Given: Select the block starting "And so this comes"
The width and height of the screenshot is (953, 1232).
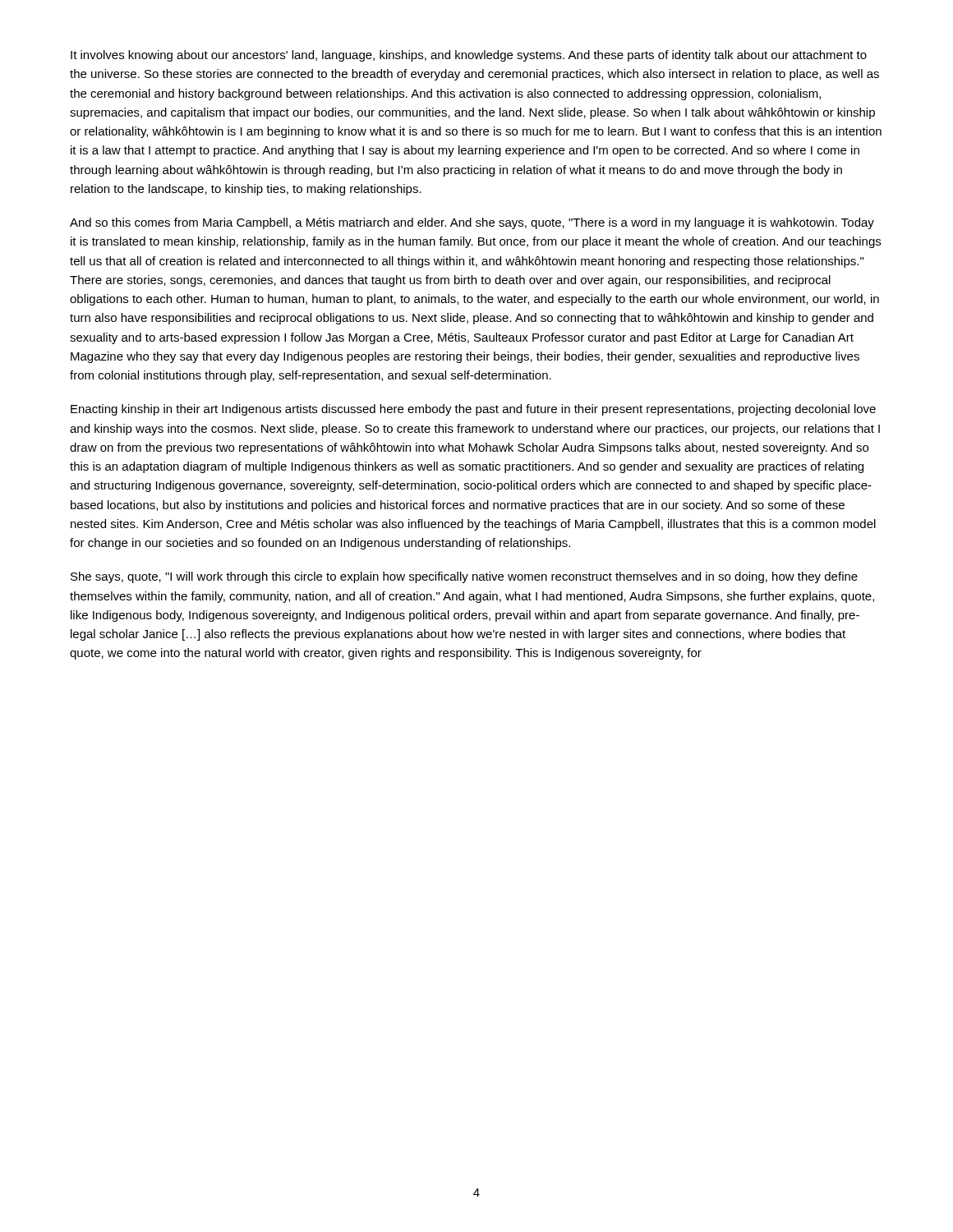Looking at the screenshot, I should 476,299.
